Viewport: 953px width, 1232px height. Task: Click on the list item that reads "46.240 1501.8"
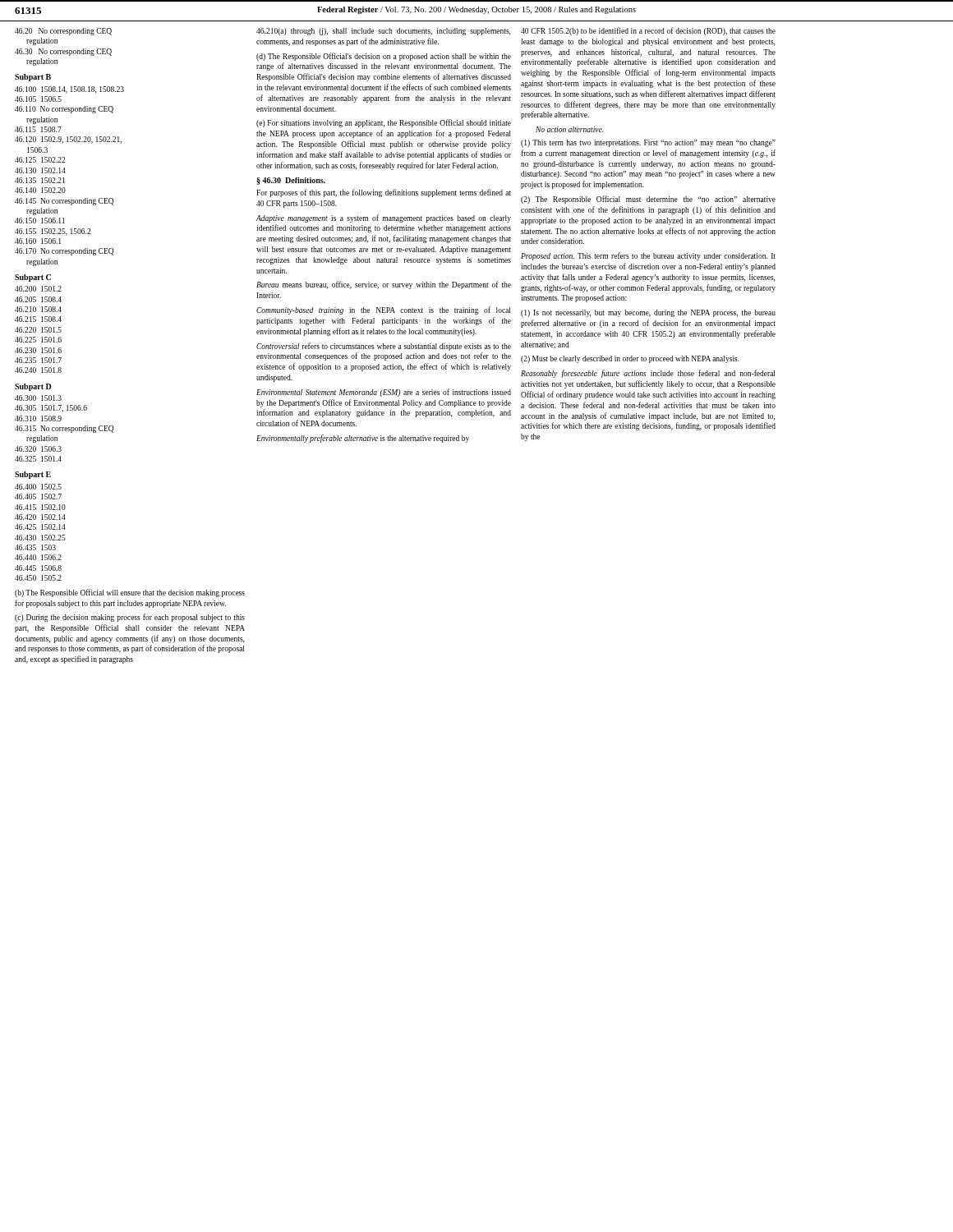point(38,371)
